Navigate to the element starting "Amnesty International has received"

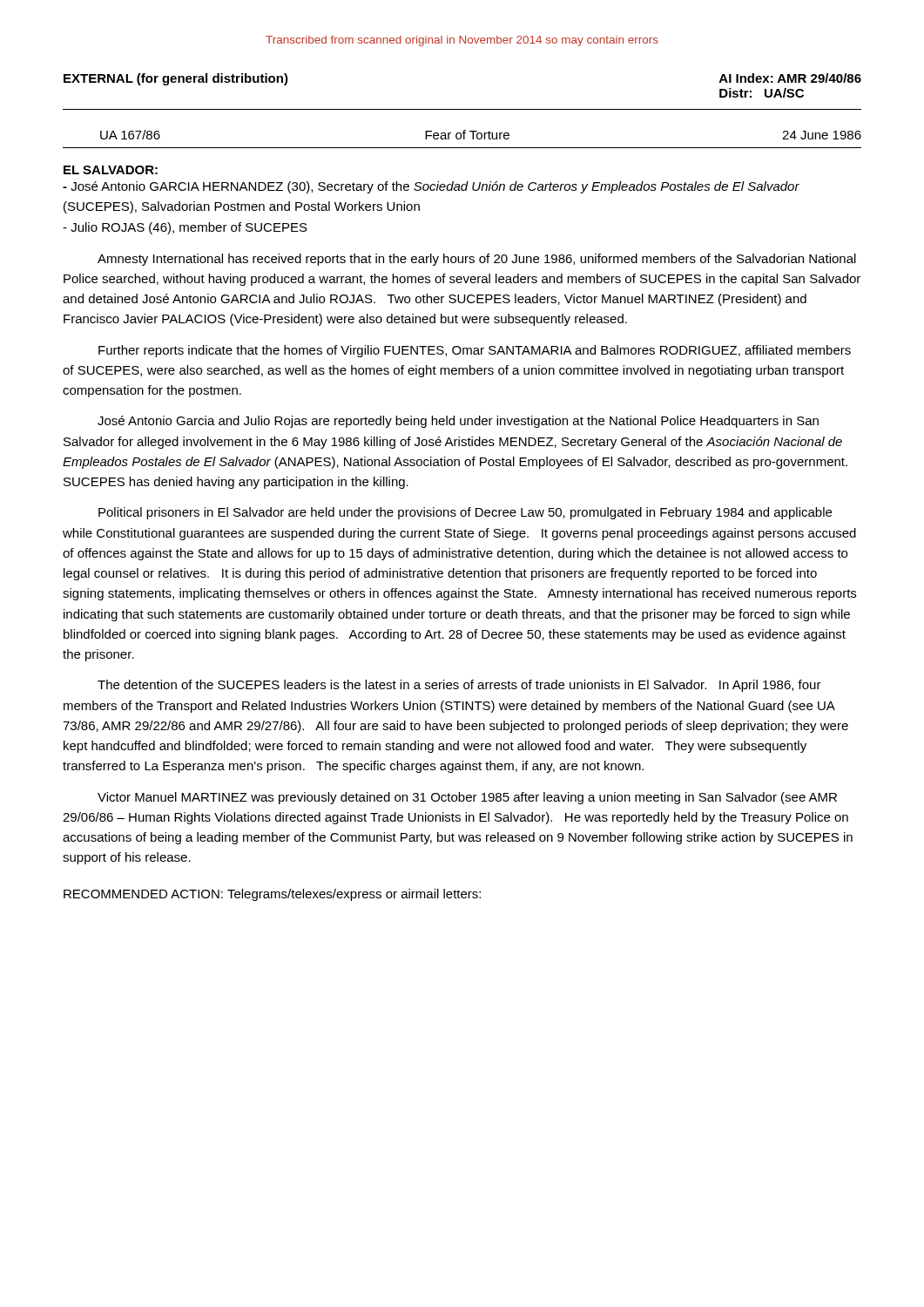click(462, 288)
